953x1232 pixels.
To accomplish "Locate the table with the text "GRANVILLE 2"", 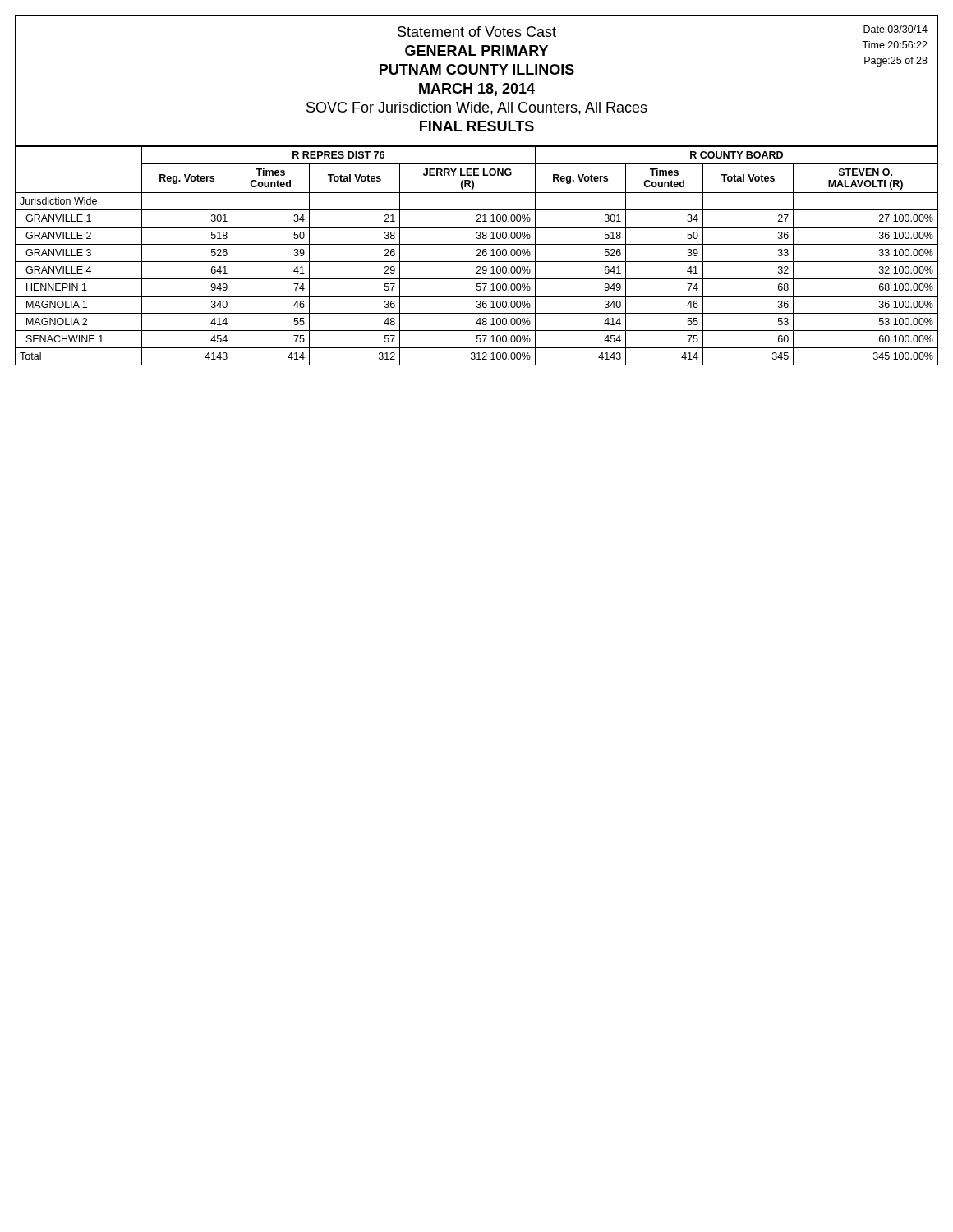I will (476, 256).
